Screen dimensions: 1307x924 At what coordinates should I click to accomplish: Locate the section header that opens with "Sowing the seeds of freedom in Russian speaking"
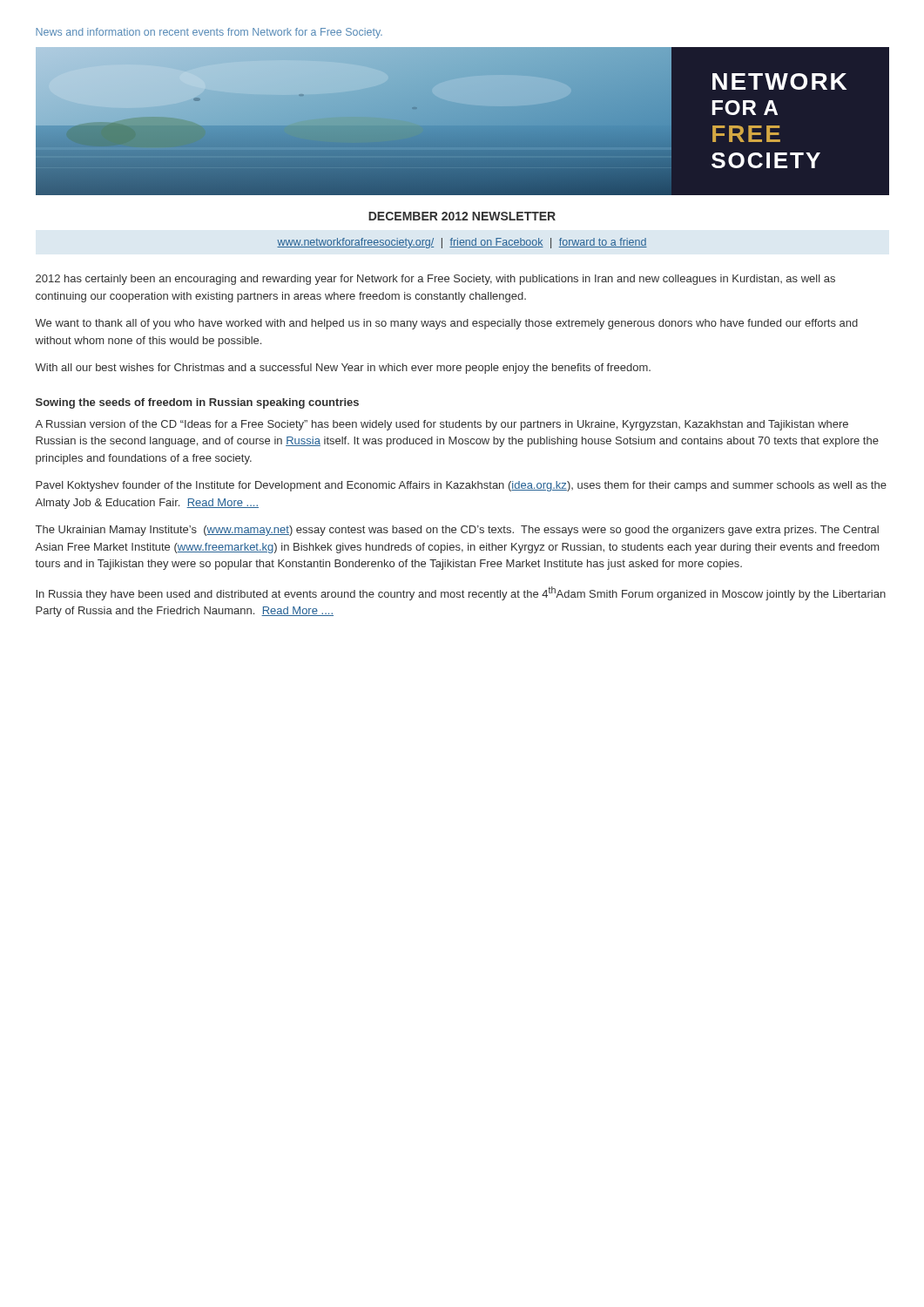[x=197, y=402]
